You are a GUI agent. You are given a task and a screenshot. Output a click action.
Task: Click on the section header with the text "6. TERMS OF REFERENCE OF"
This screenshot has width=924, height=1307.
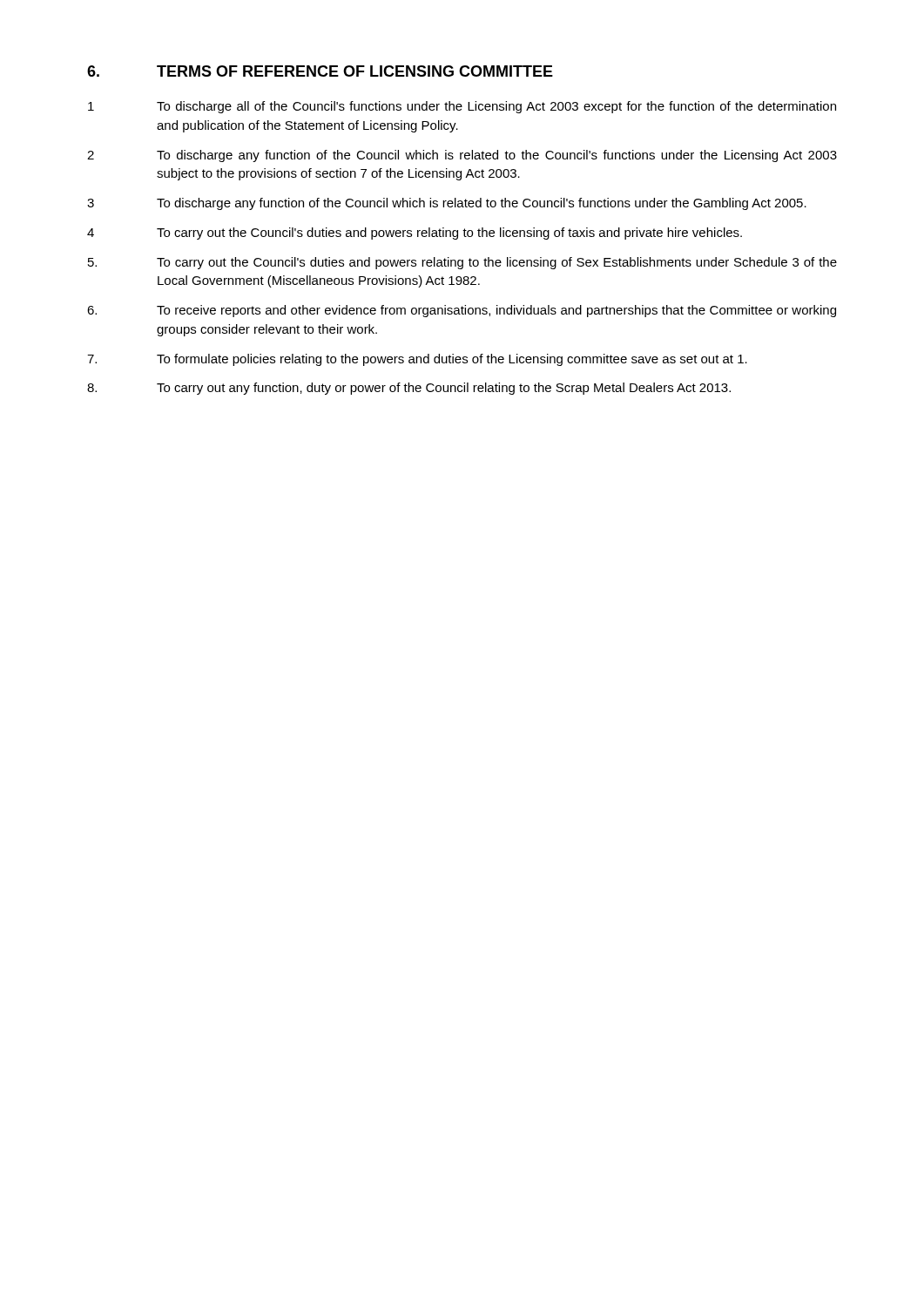320,72
